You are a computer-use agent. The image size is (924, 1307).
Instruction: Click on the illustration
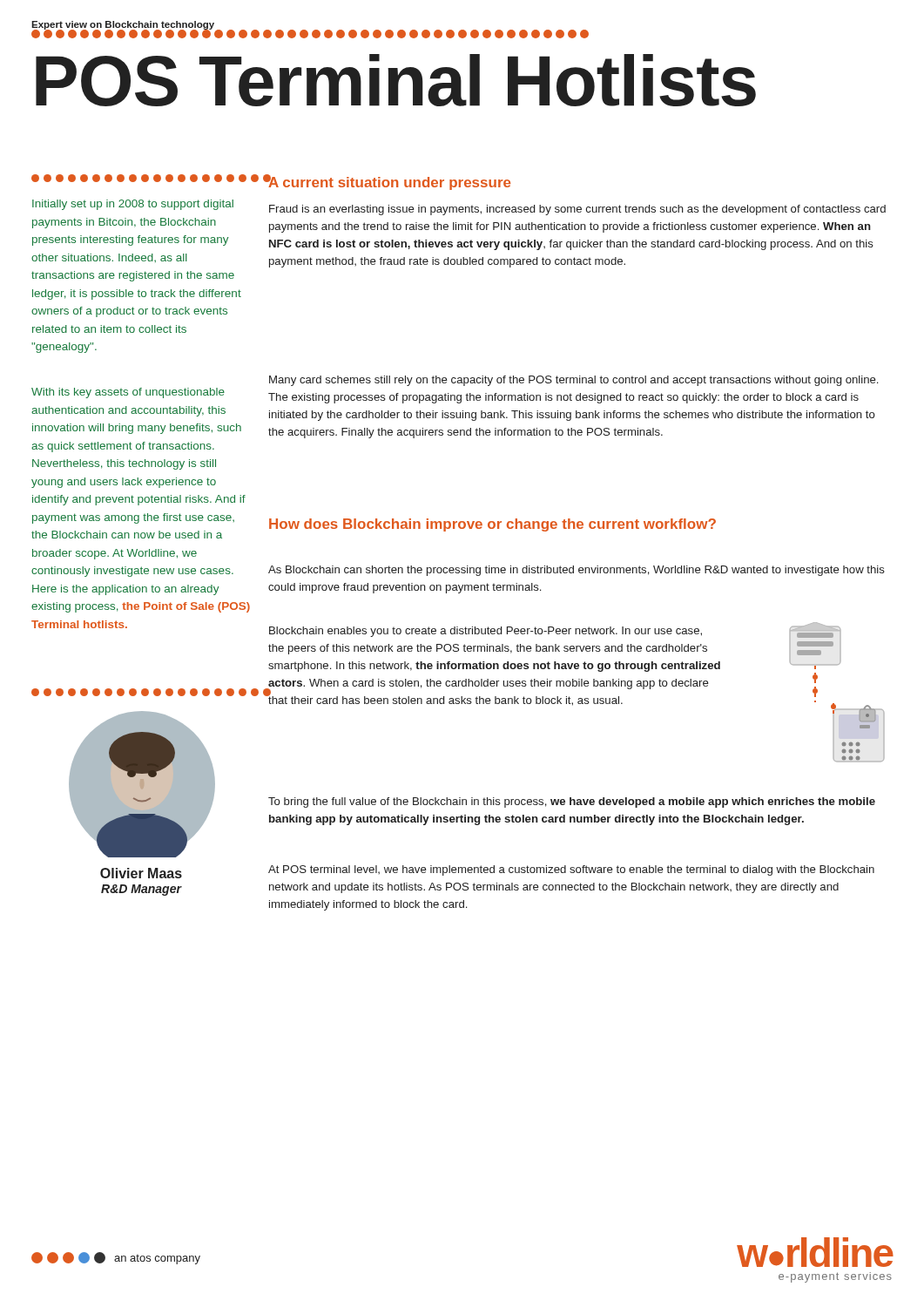815,702
